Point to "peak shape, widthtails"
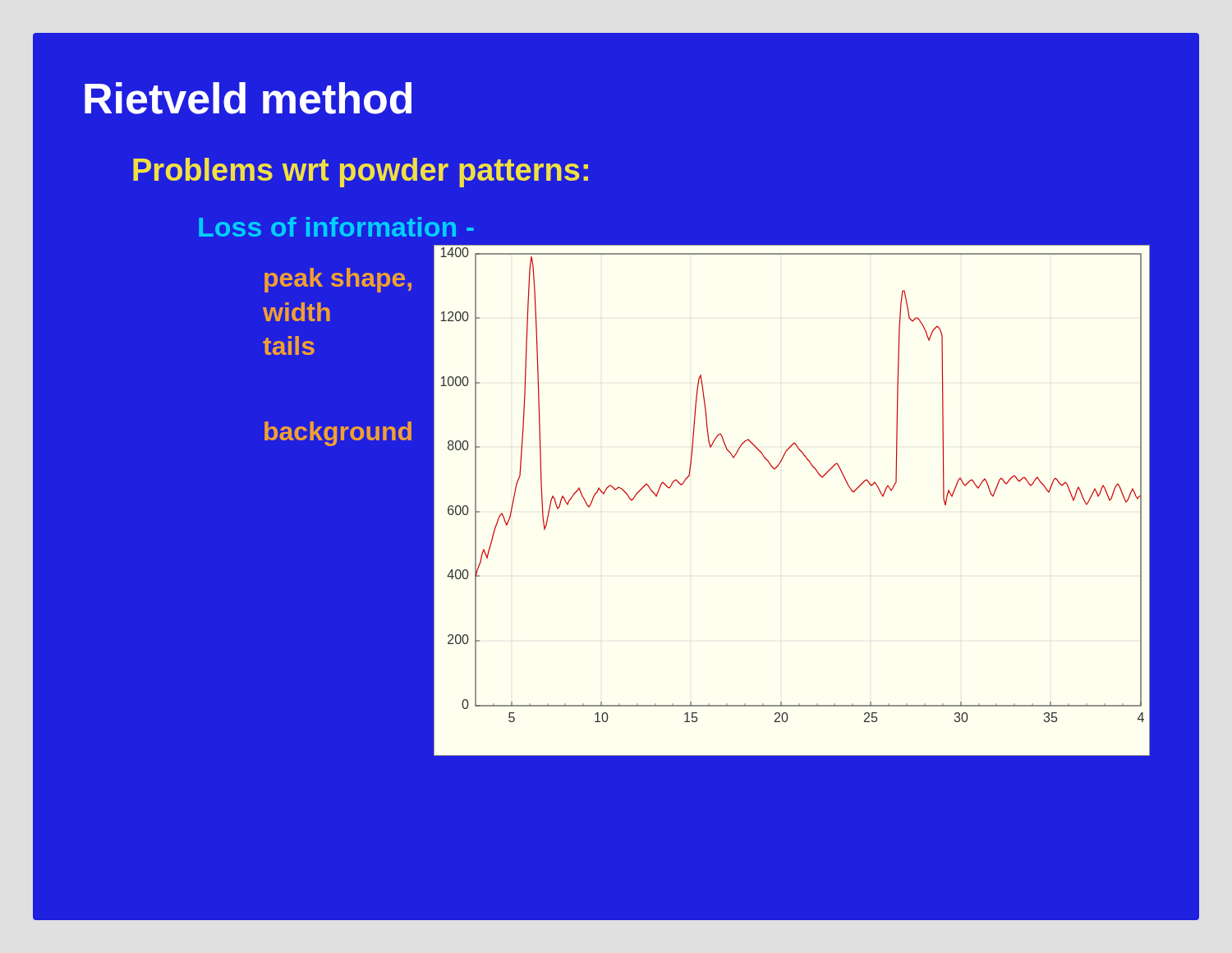 [338, 312]
